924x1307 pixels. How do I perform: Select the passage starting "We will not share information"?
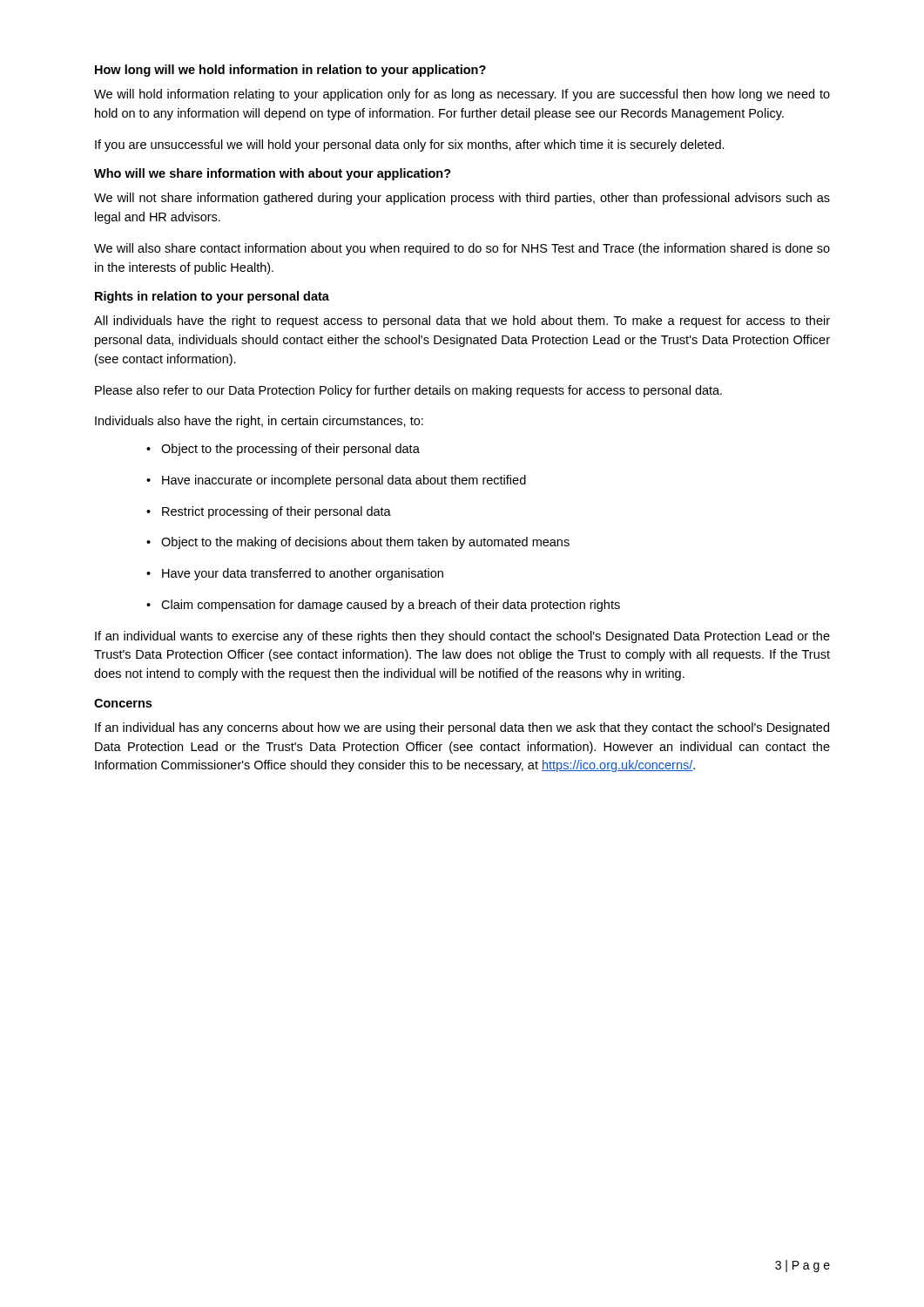pyautogui.click(x=462, y=207)
